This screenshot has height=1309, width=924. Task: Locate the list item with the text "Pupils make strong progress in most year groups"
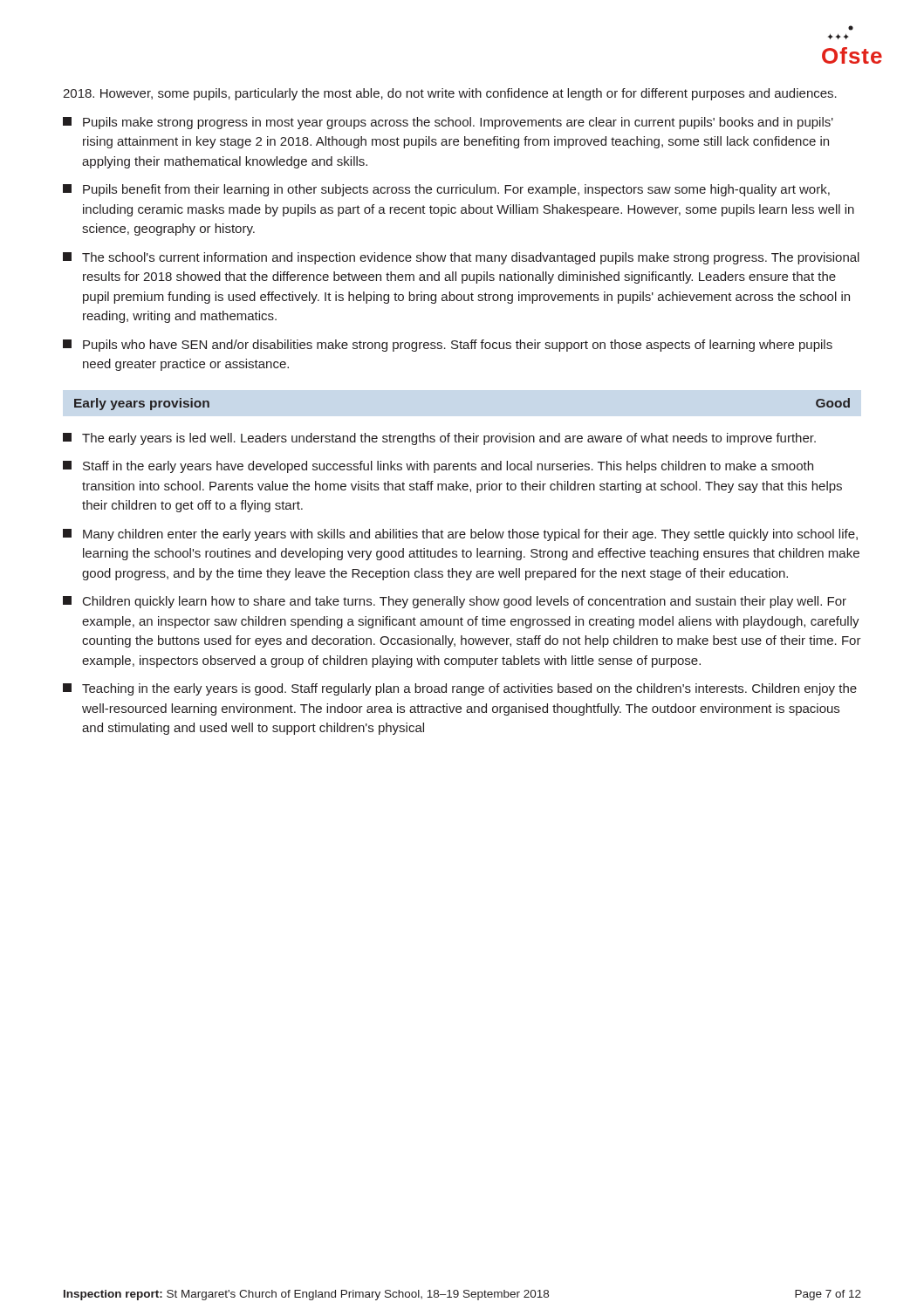458,141
